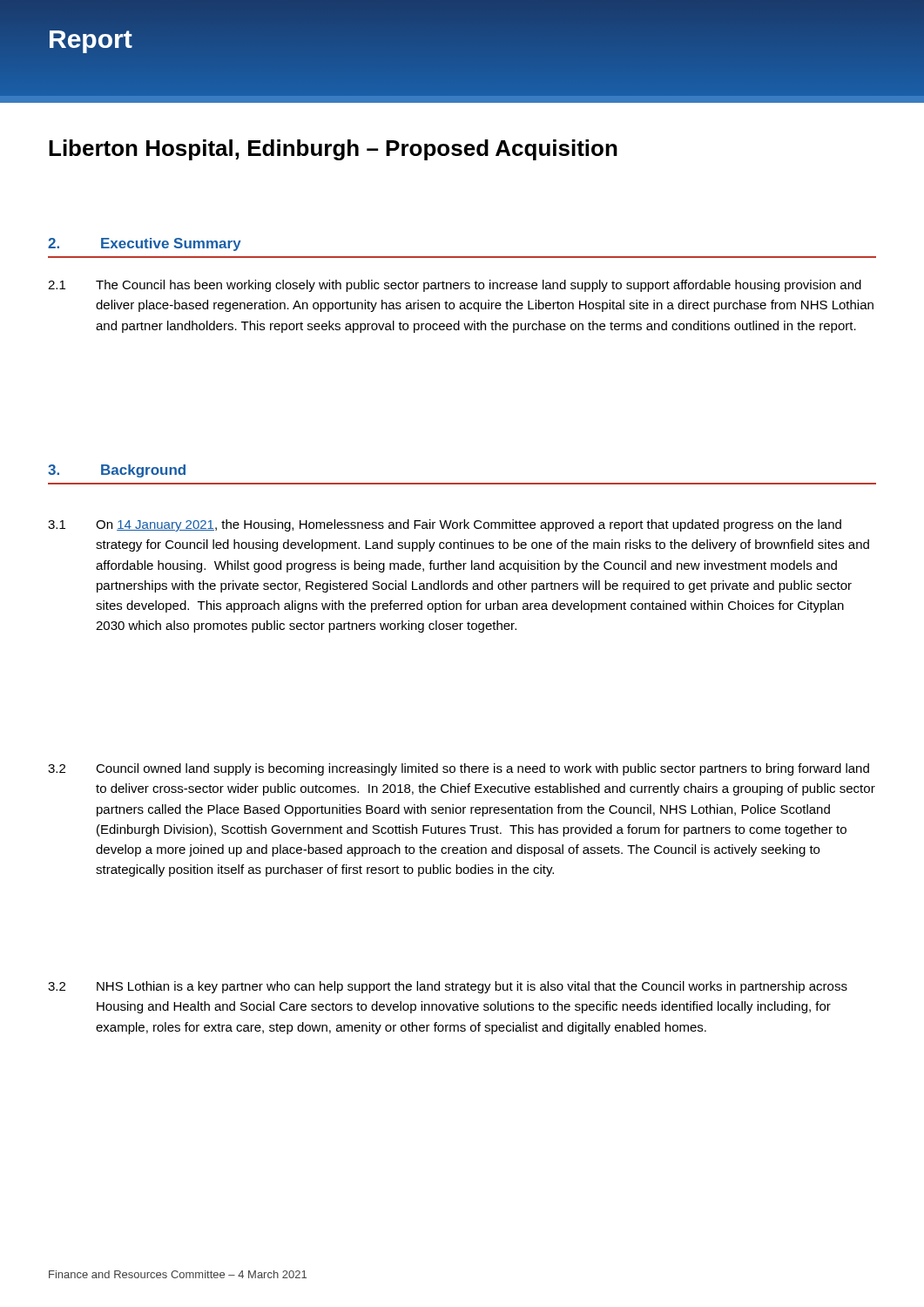Click on the text block with the text "1 The Council"
Image resolution: width=924 pixels, height=1307 pixels.
click(462, 305)
